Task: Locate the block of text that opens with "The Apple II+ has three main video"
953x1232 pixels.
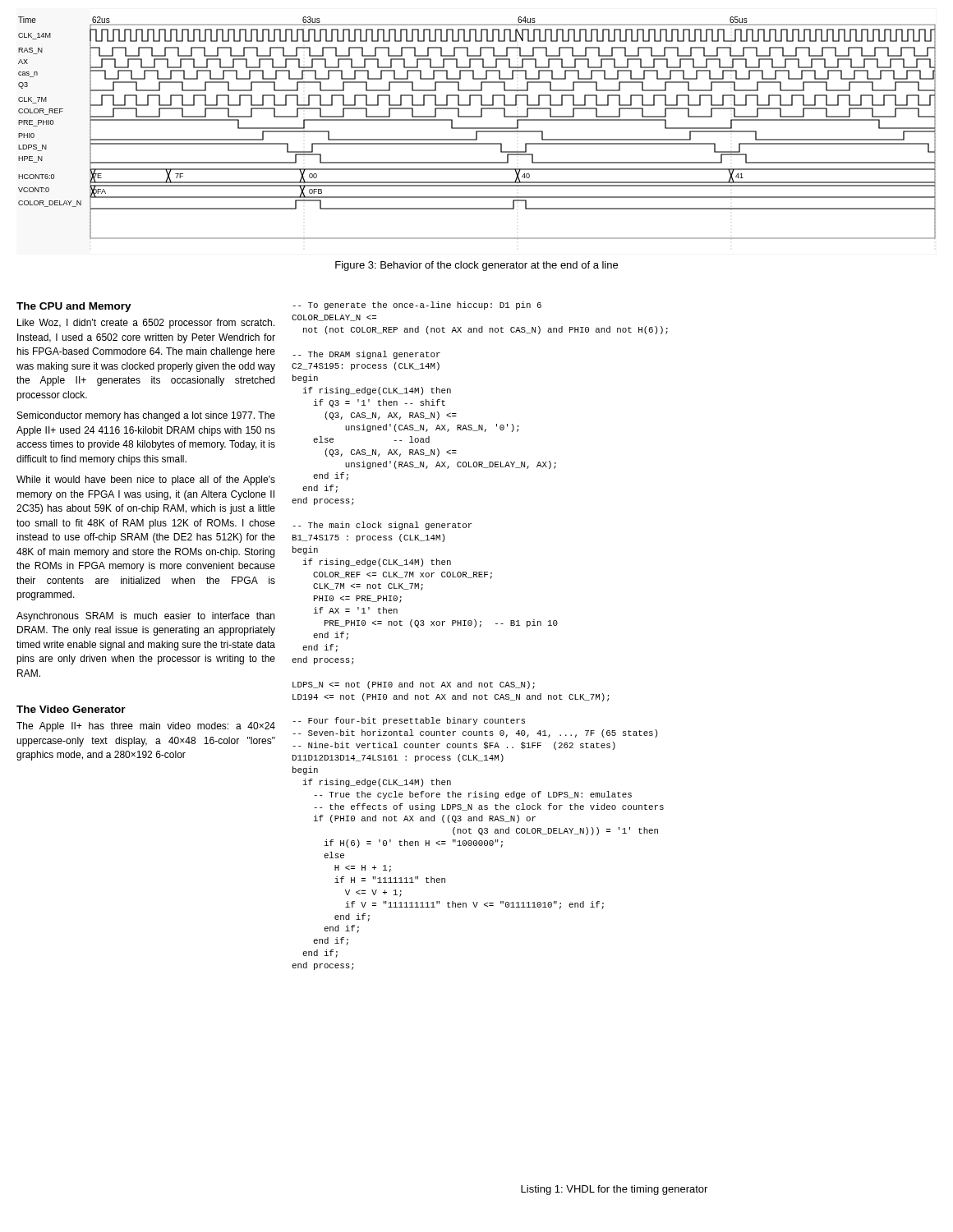Action: [146, 741]
